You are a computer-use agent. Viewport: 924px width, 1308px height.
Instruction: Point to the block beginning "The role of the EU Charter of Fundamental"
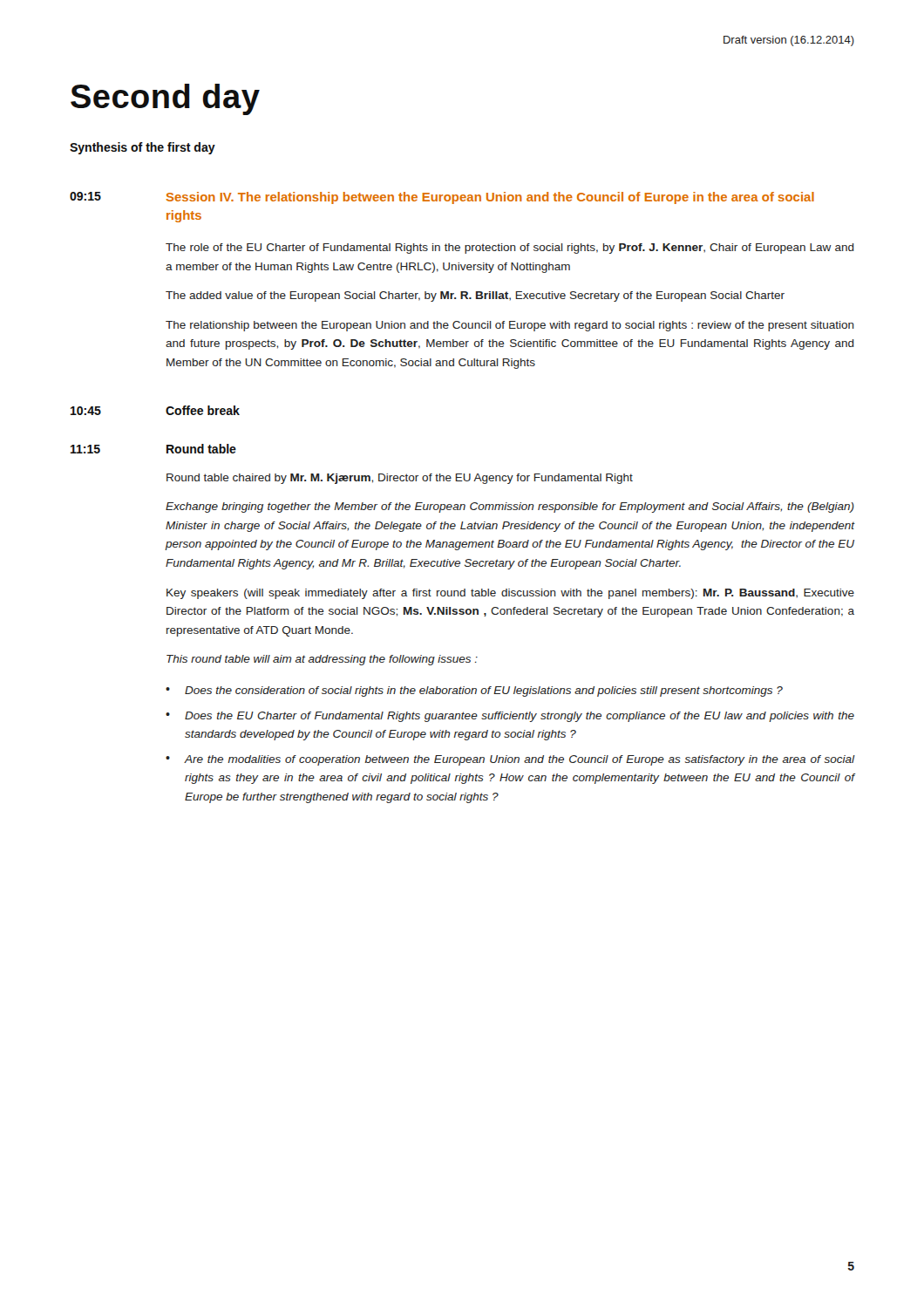(510, 257)
